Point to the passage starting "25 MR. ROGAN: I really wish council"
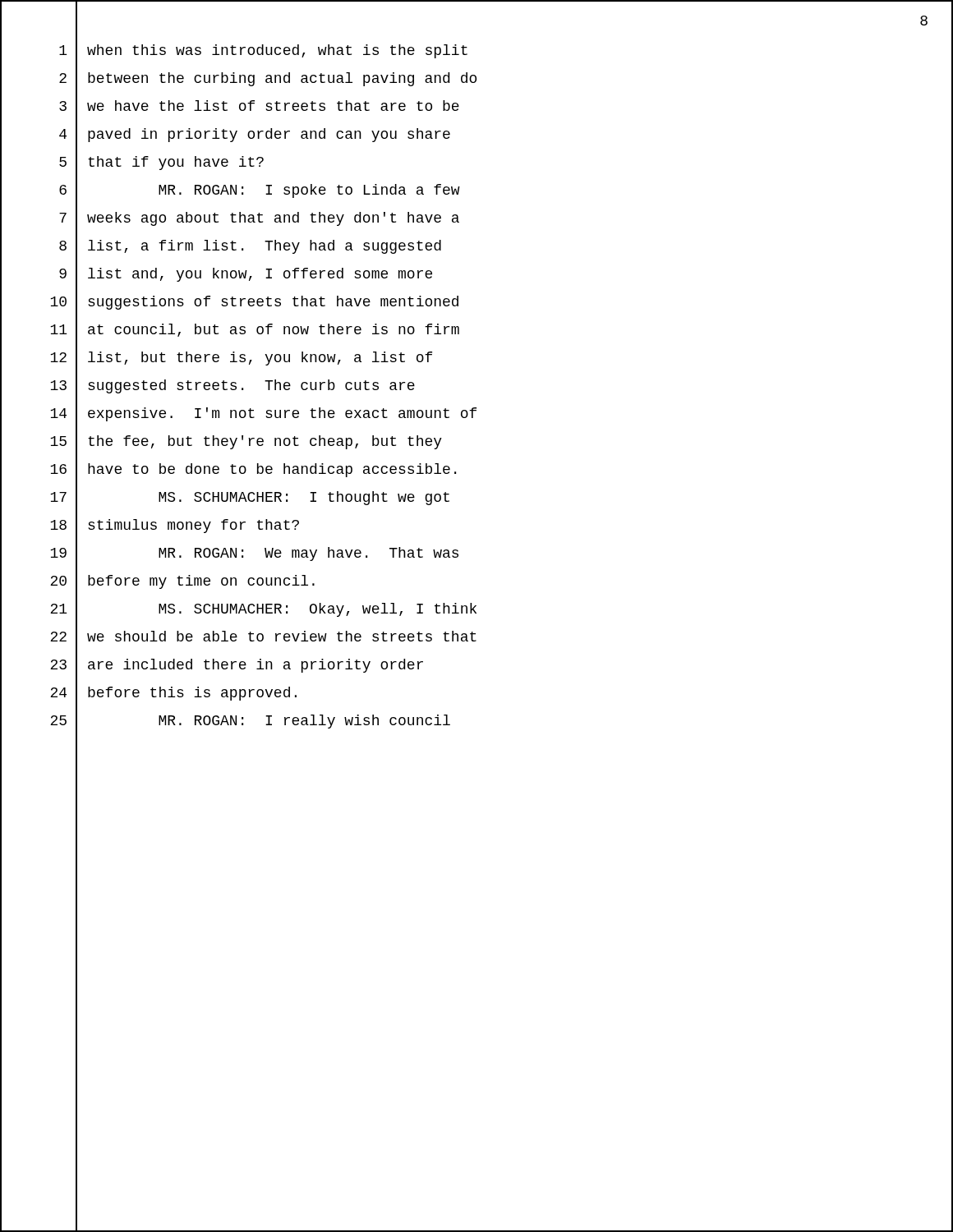Image resolution: width=953 pixels, height=1232 pixels. (63, 720)
